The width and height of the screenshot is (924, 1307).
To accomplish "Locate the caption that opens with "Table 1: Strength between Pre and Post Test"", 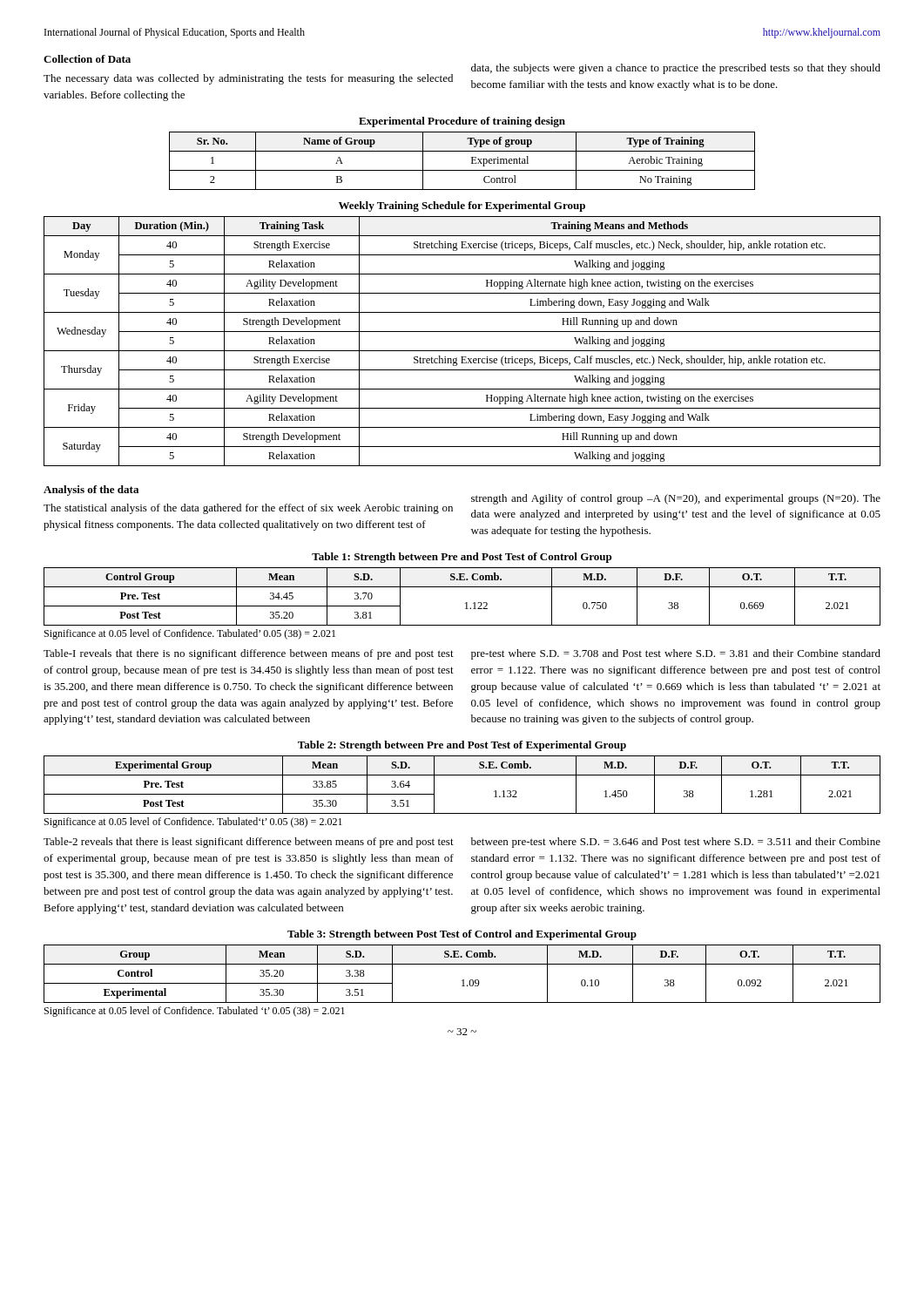I will (x=462, y=556).
